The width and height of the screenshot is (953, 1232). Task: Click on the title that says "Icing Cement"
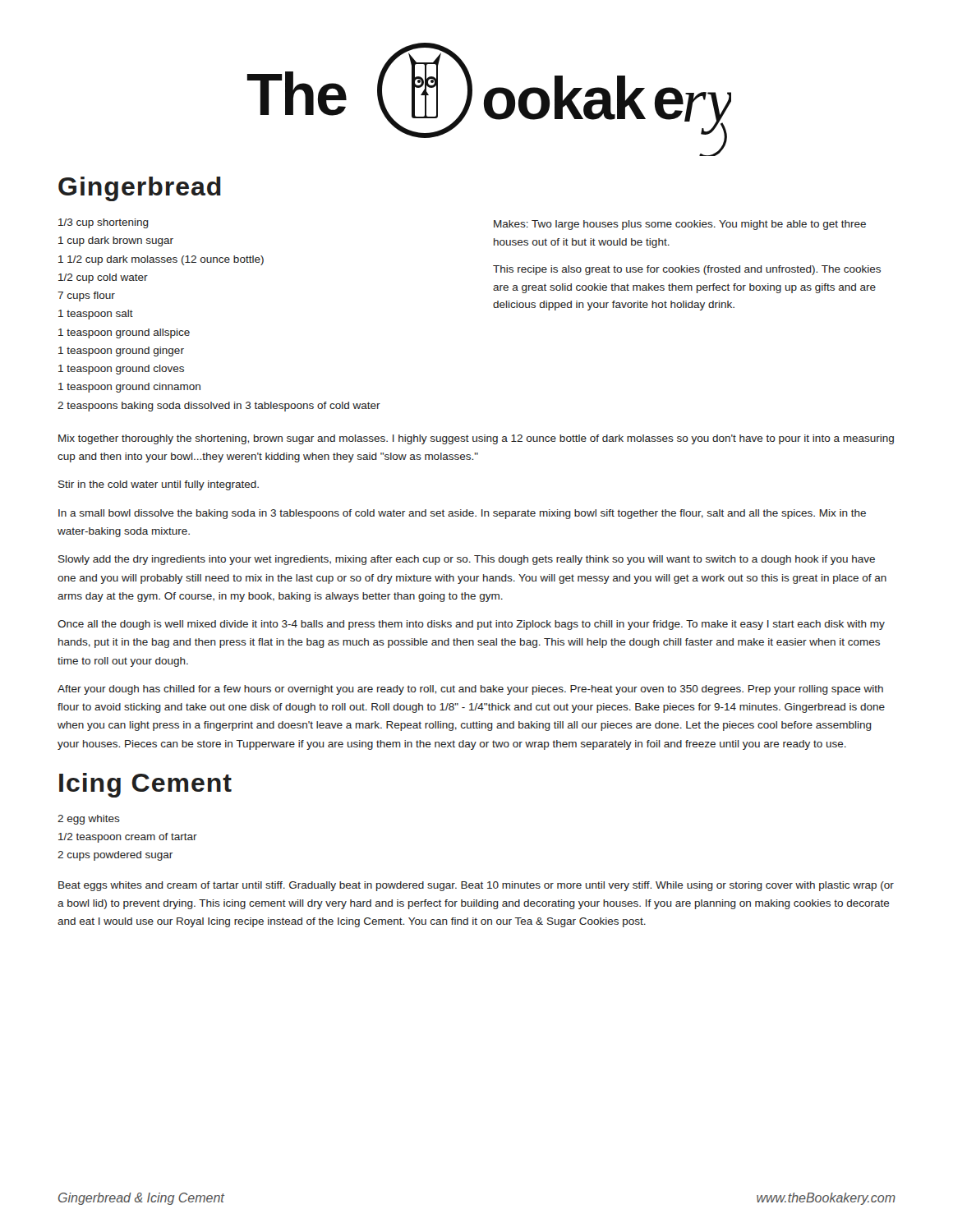click(145, 783)
